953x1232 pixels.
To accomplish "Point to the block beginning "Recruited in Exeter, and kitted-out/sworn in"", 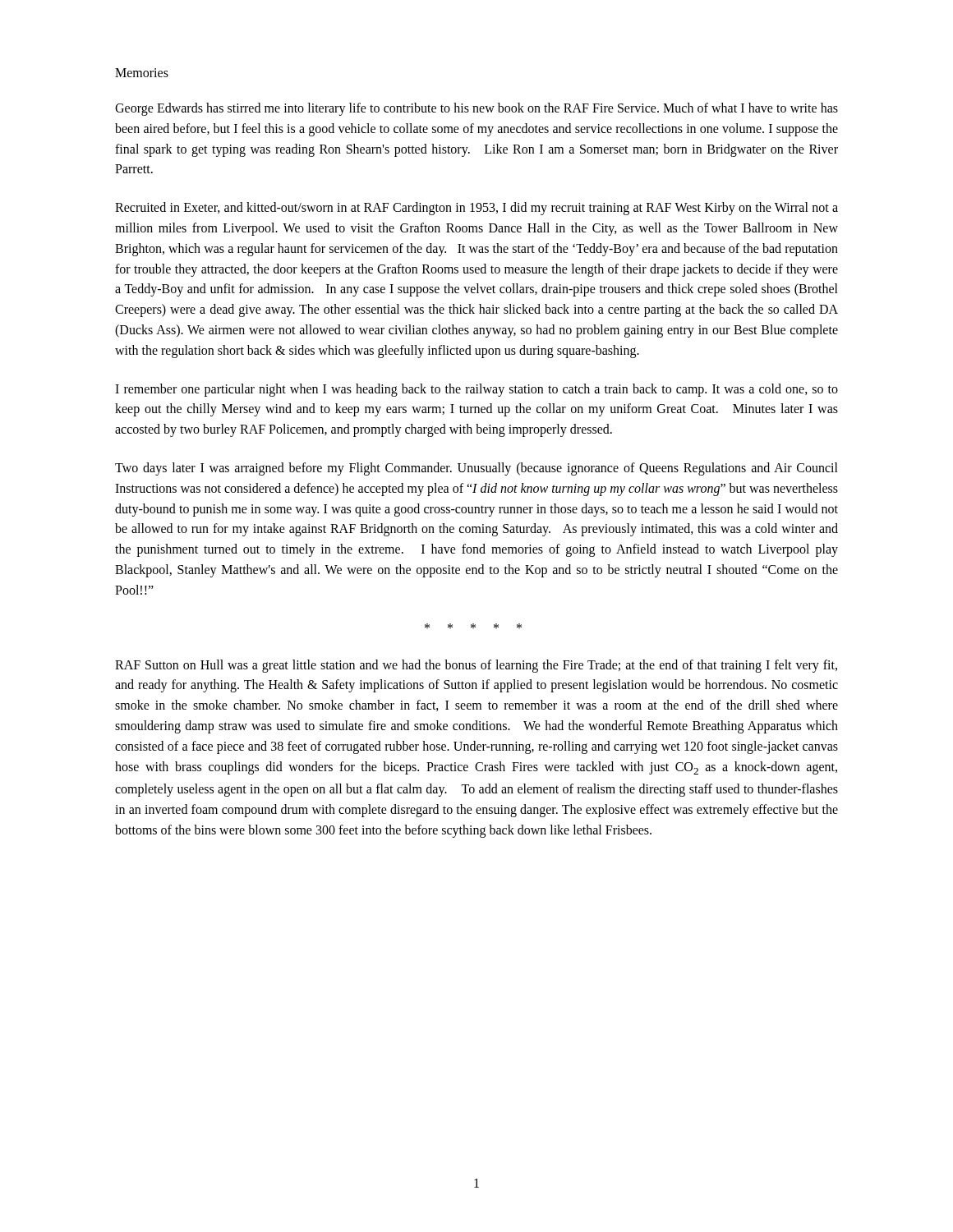I will [476, 279].
